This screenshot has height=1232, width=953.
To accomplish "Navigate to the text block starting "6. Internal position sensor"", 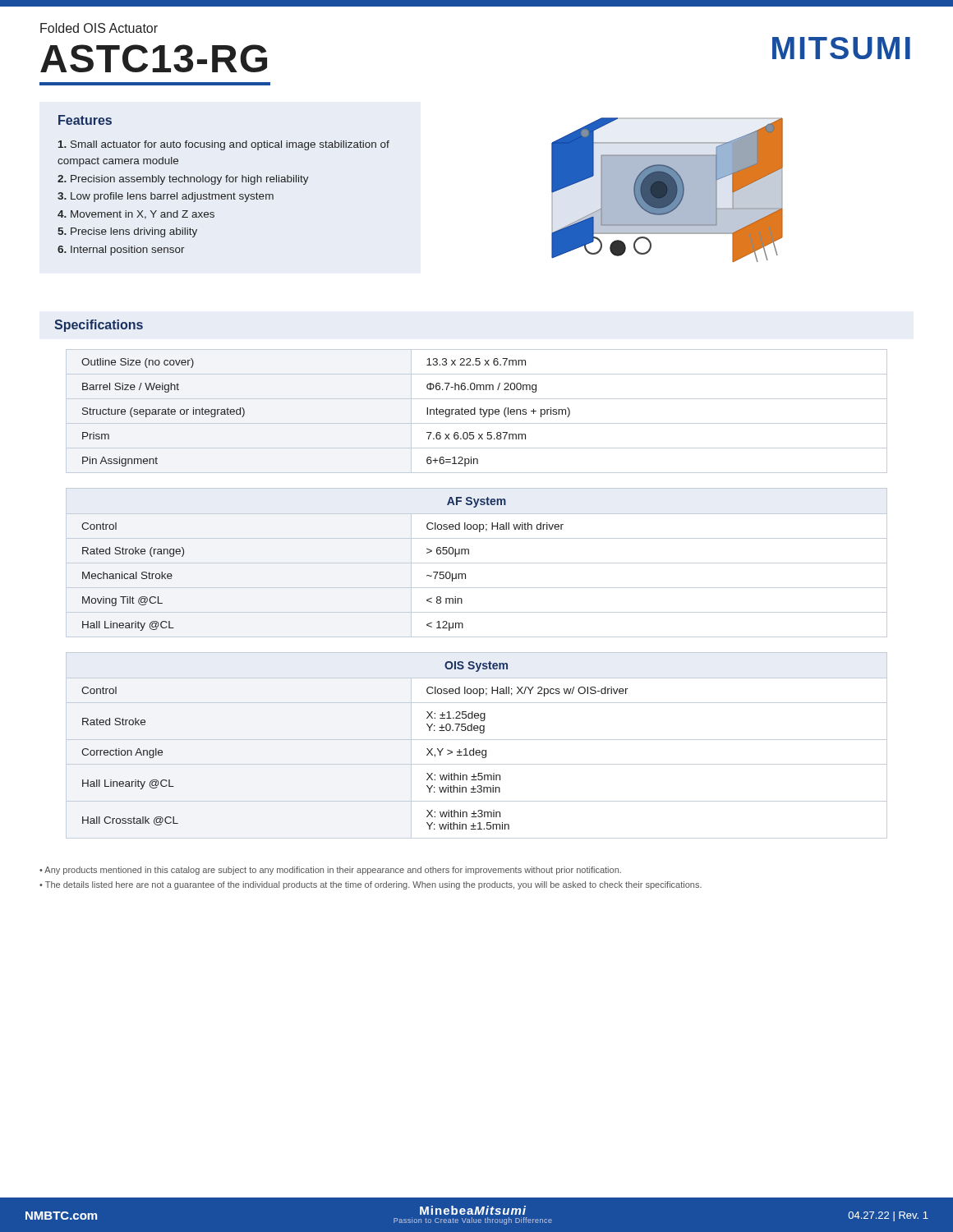I will 121,249.
